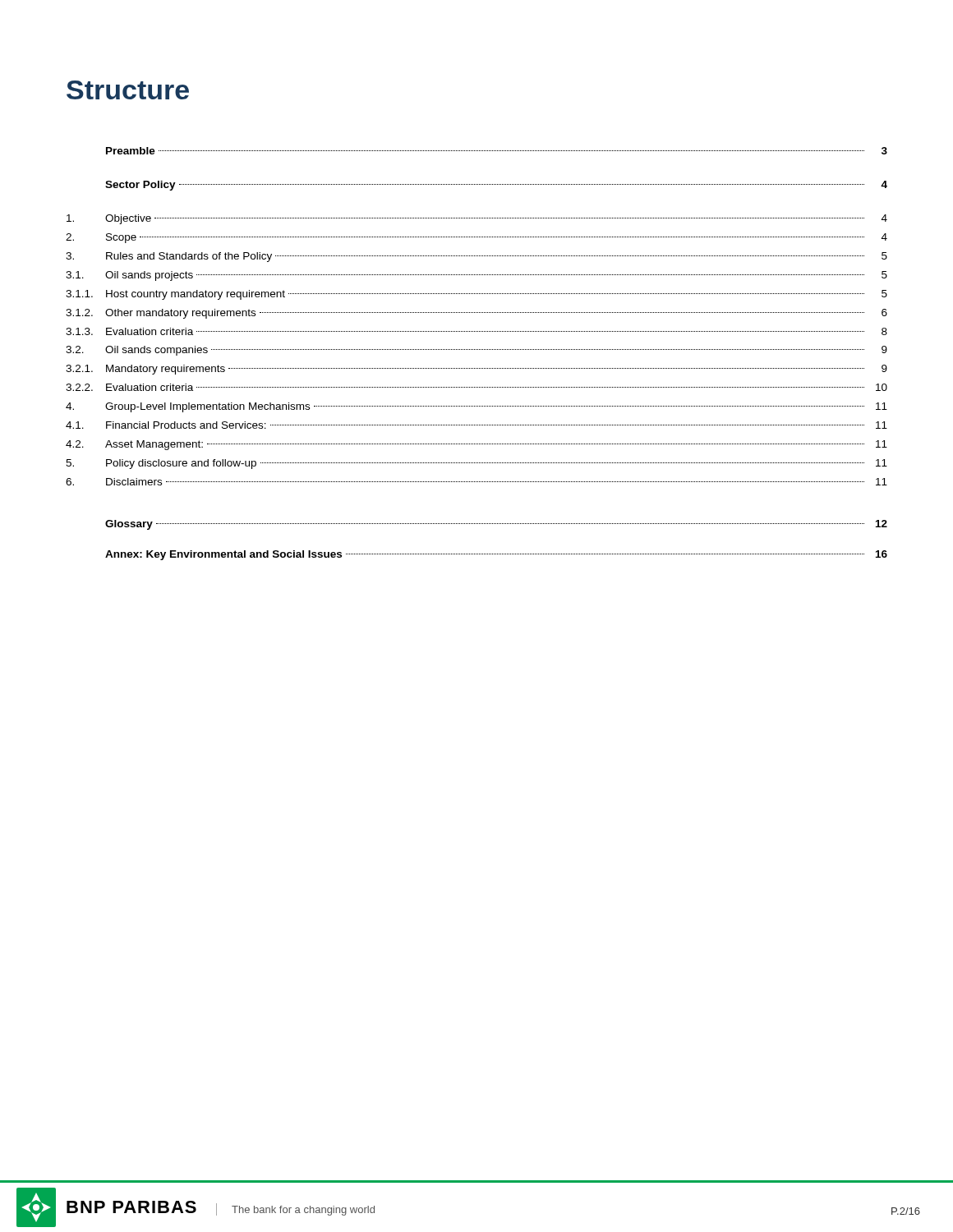Screen dimensions: 1232x953
Task: Select the list item that says "Objective 4"
Action: [x=476, y=219]
